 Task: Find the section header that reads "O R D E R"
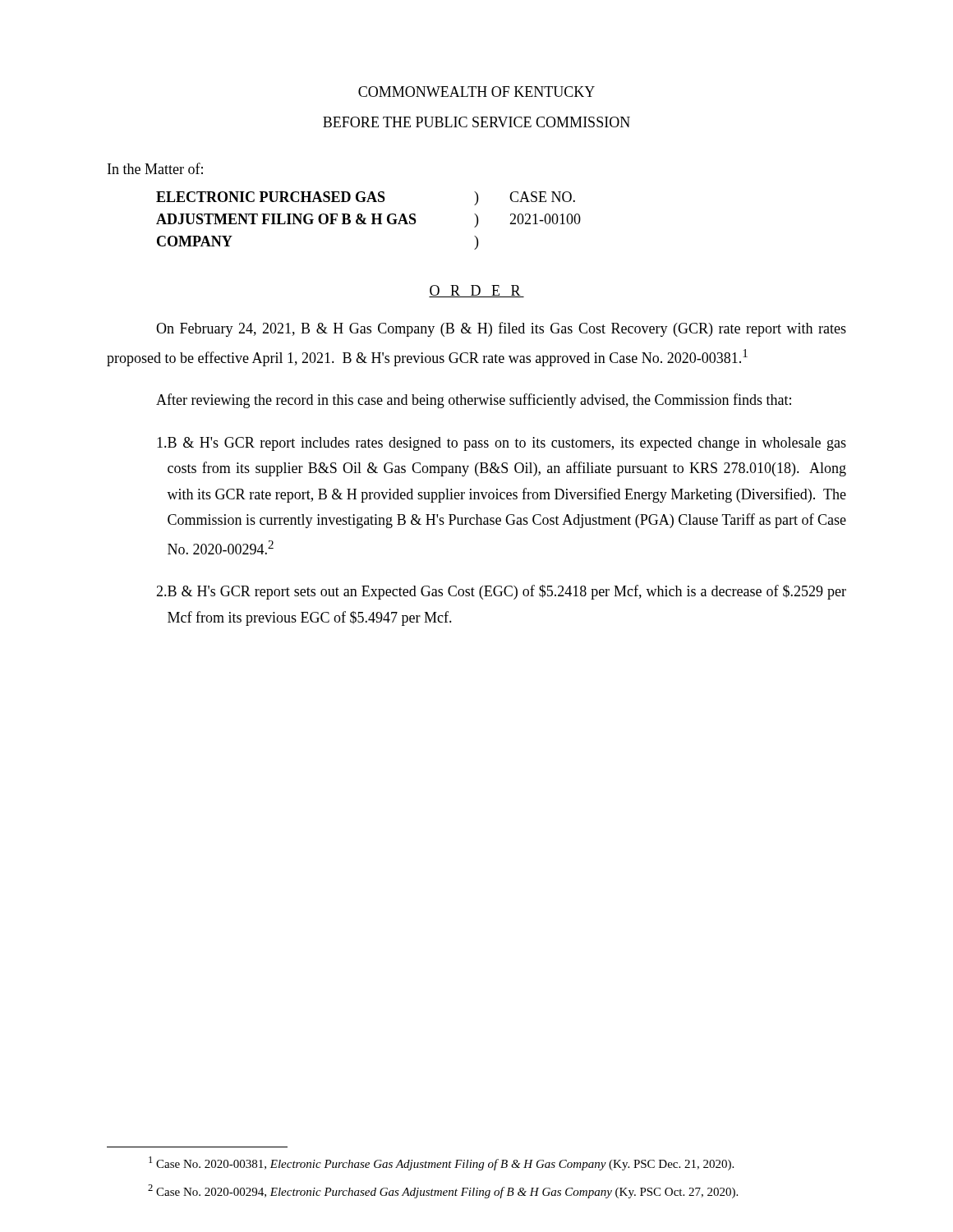pyautogui.click(x=476, y=291)
